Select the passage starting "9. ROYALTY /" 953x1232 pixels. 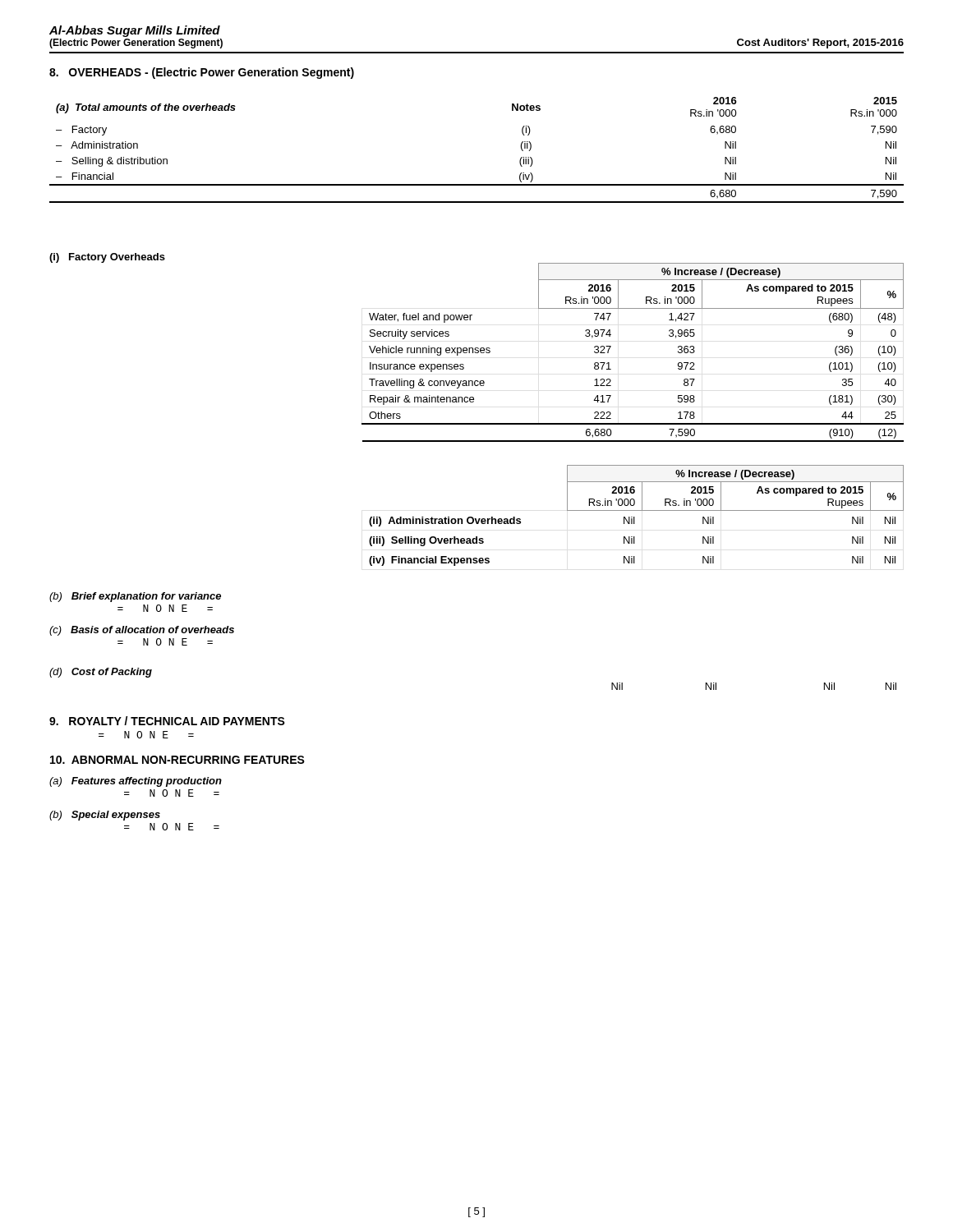[167, 728]
